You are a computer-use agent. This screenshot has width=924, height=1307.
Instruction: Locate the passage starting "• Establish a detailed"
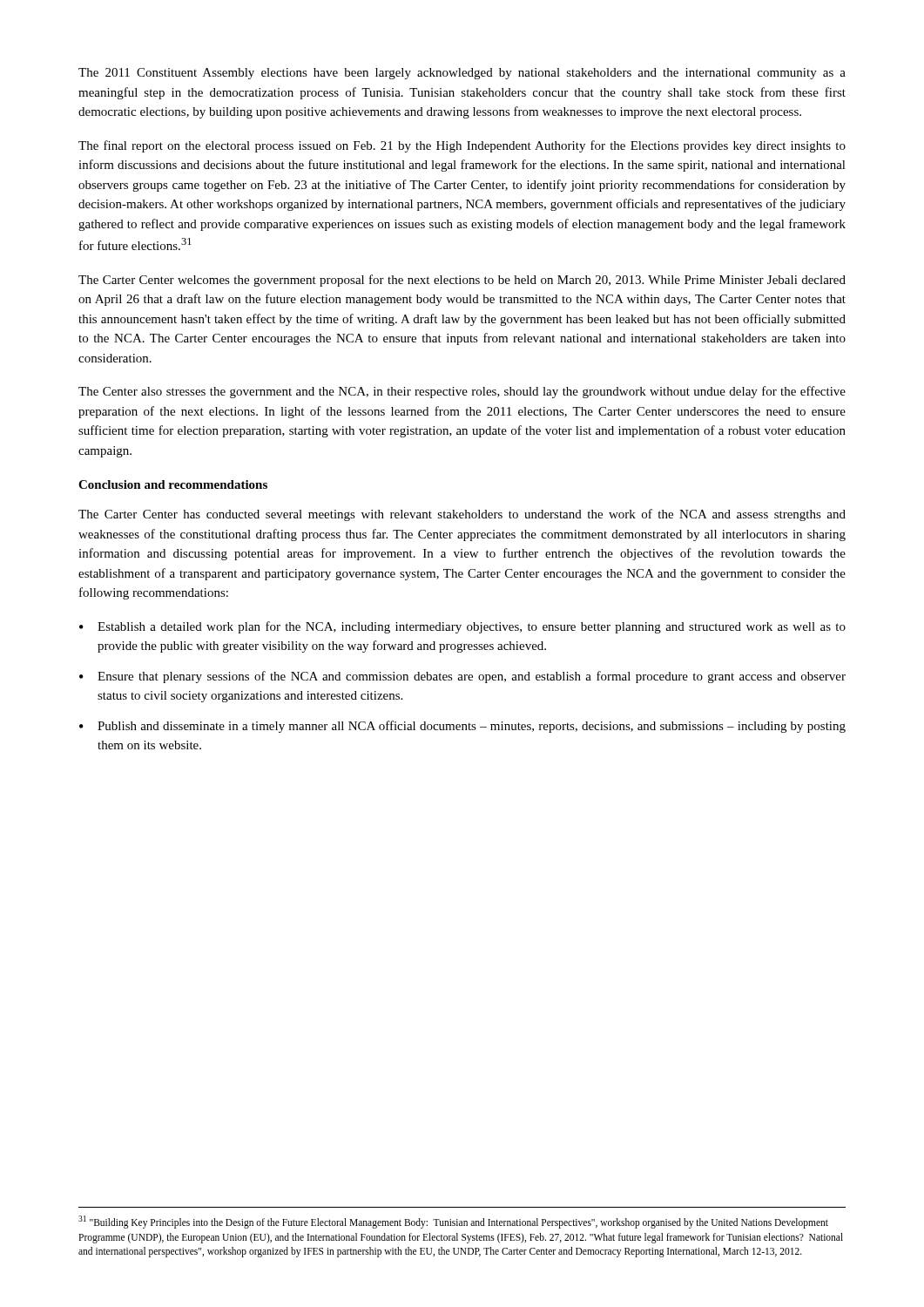(x=462, y=636)
